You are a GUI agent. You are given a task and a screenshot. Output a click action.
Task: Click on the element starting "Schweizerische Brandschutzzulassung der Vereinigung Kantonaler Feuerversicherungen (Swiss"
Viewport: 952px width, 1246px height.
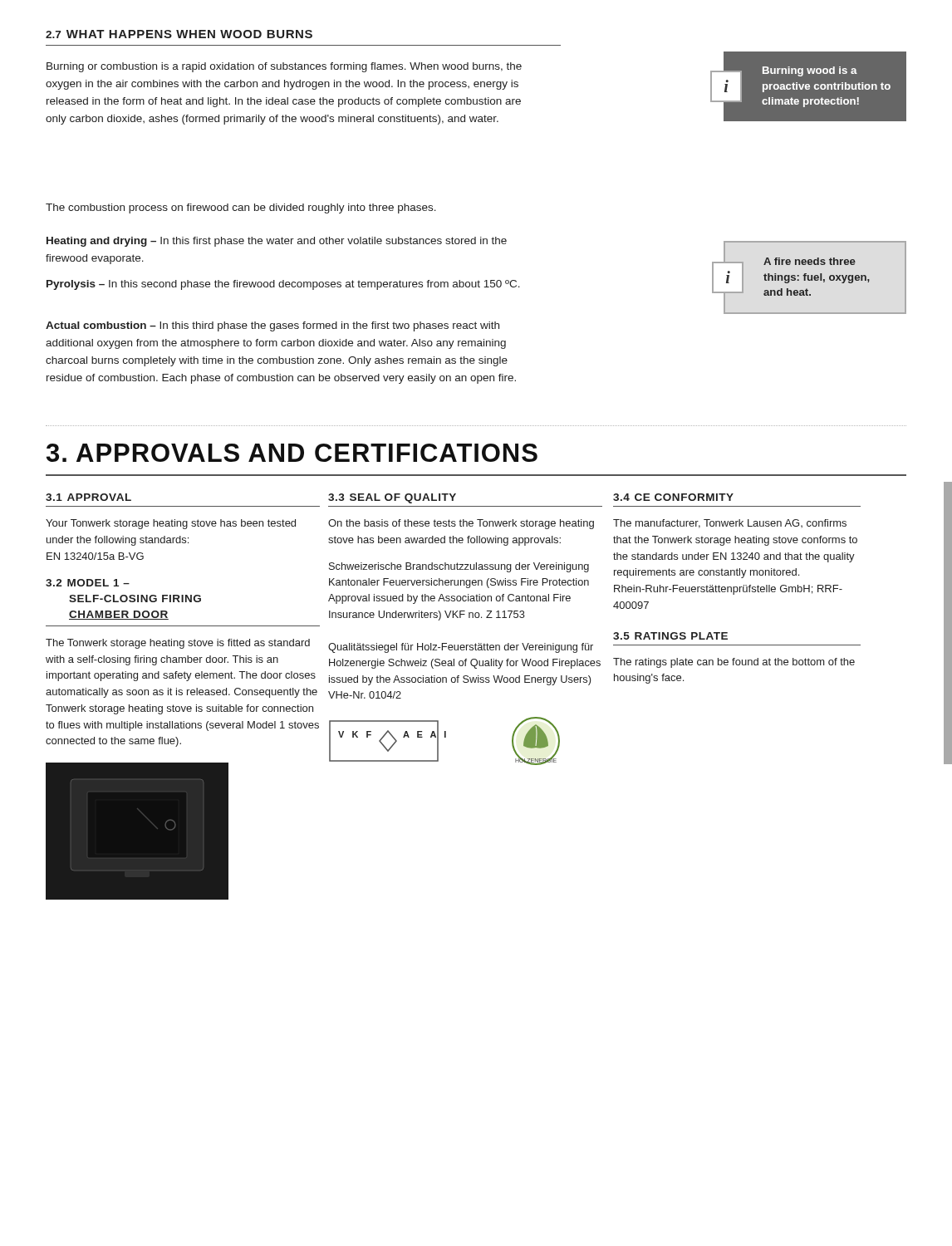point(459,567)
